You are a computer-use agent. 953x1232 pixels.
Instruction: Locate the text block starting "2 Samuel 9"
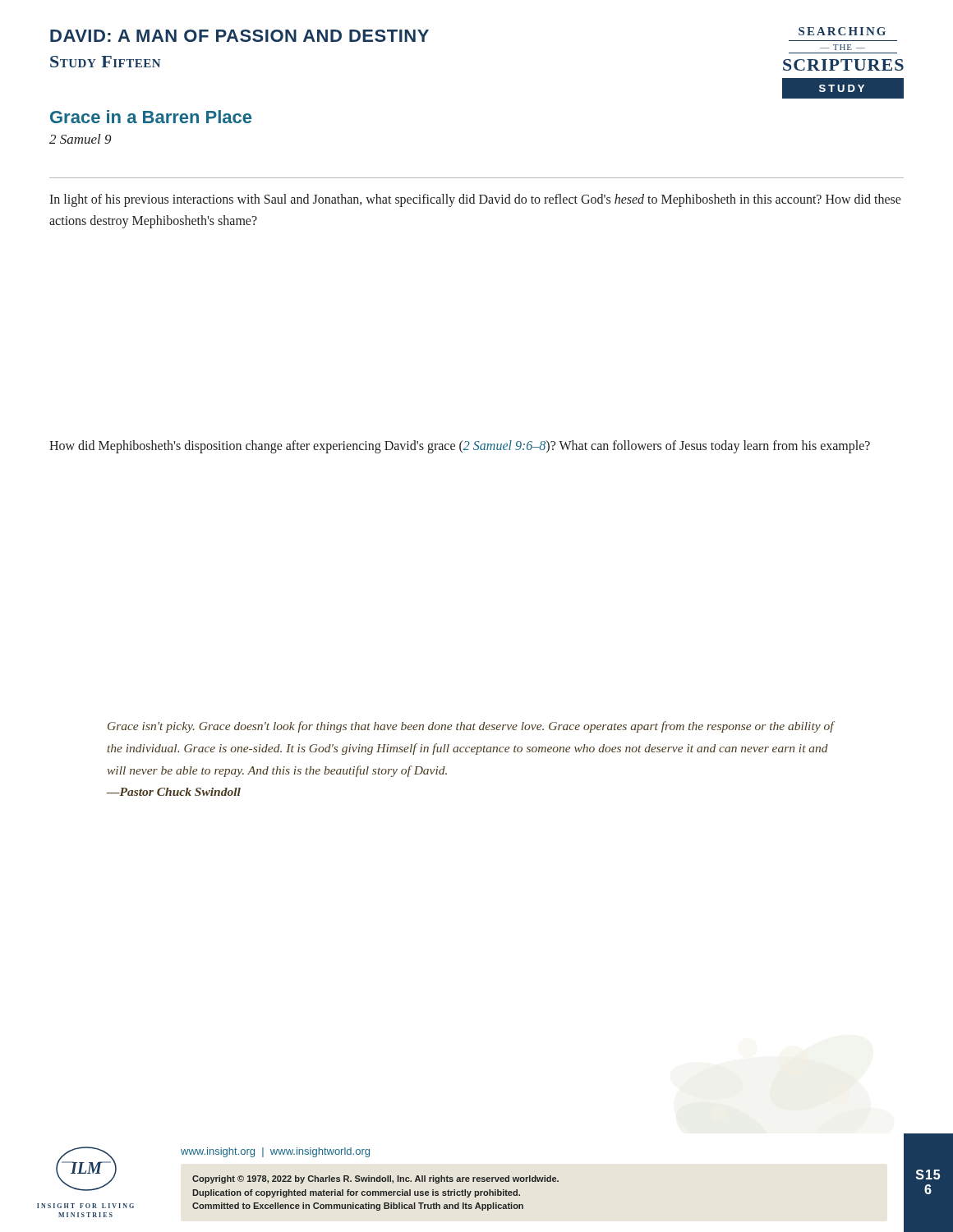tap(80, 140)
